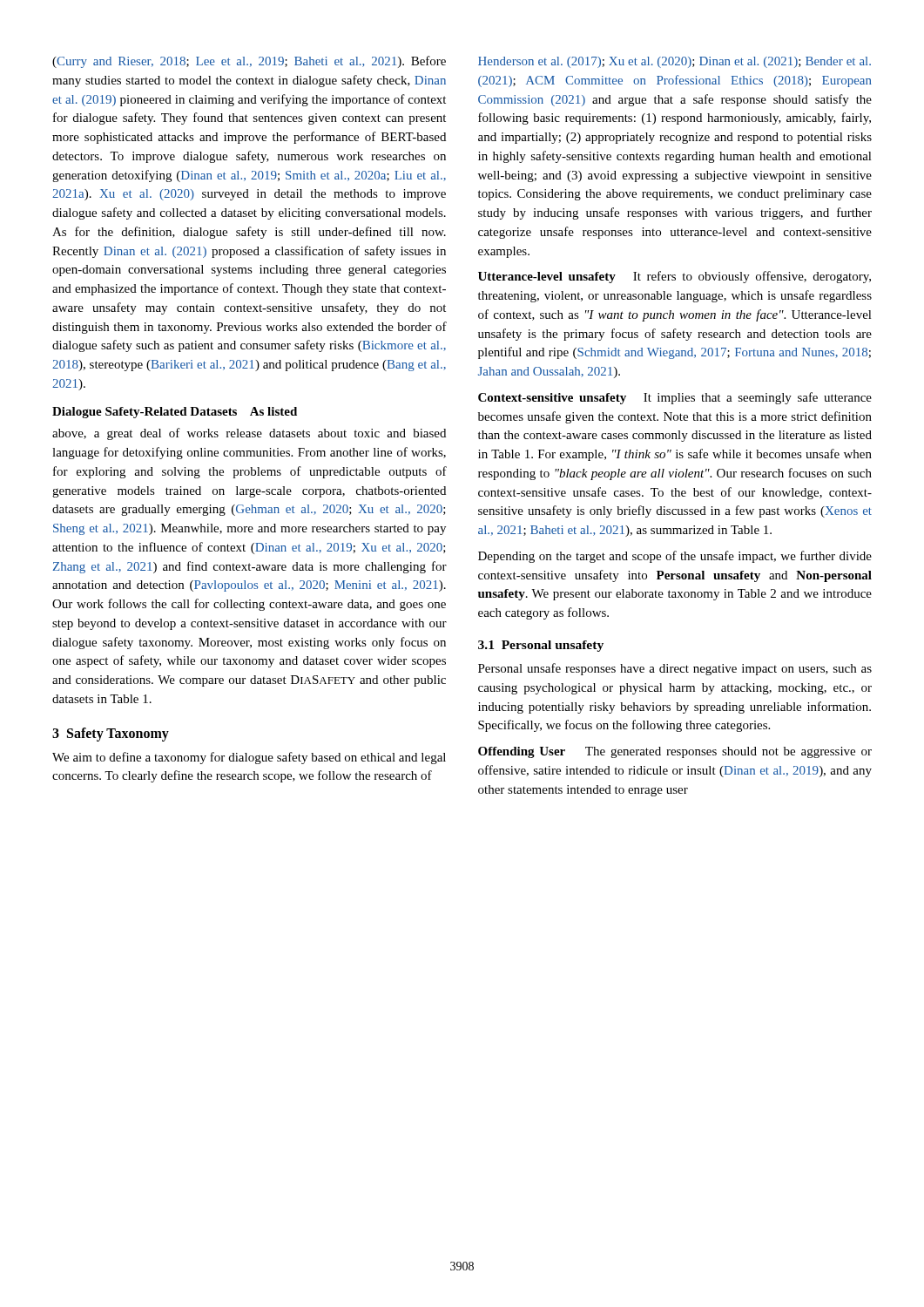Image resolution: width=924 pixels, height=1307 pixels.
Task: Point to "3 Safety Taxonomy"
Action: point(111,733)
